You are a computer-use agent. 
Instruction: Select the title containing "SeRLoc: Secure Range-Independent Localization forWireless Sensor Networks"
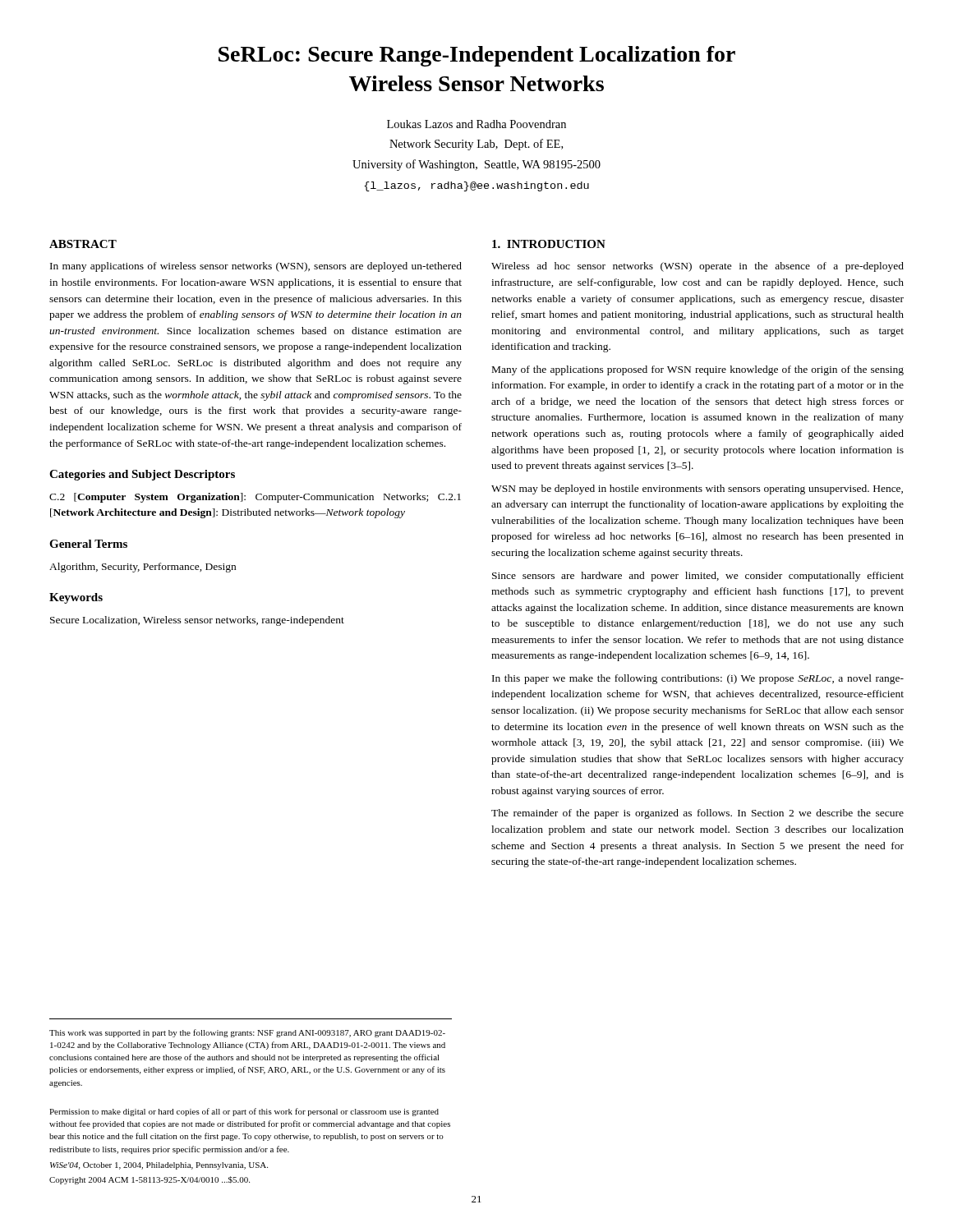[x=476, y=69]
